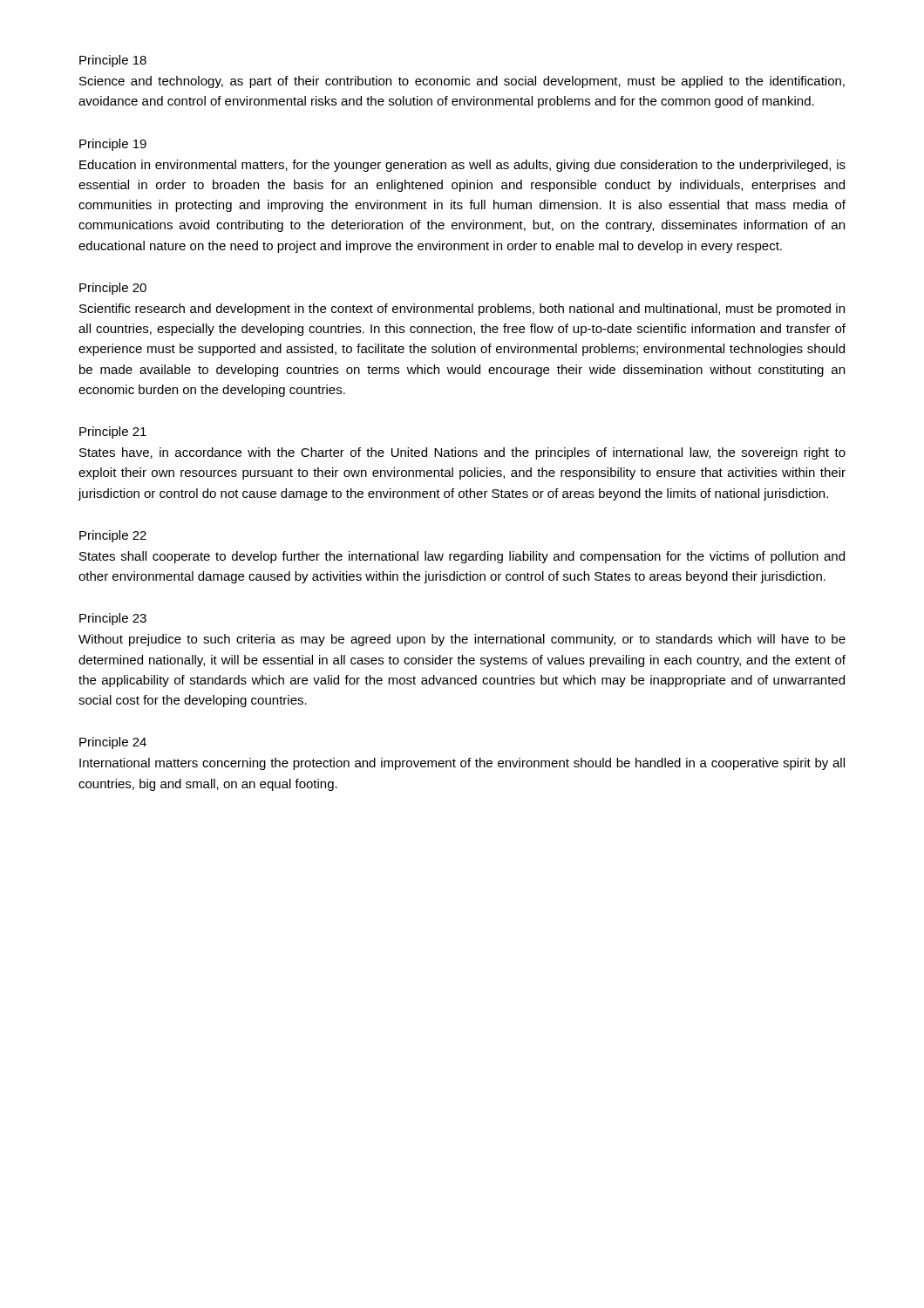Click on the section header with the text "Principle 23"
Viewport: 924px width, 1308px height.
pos(113,618)
